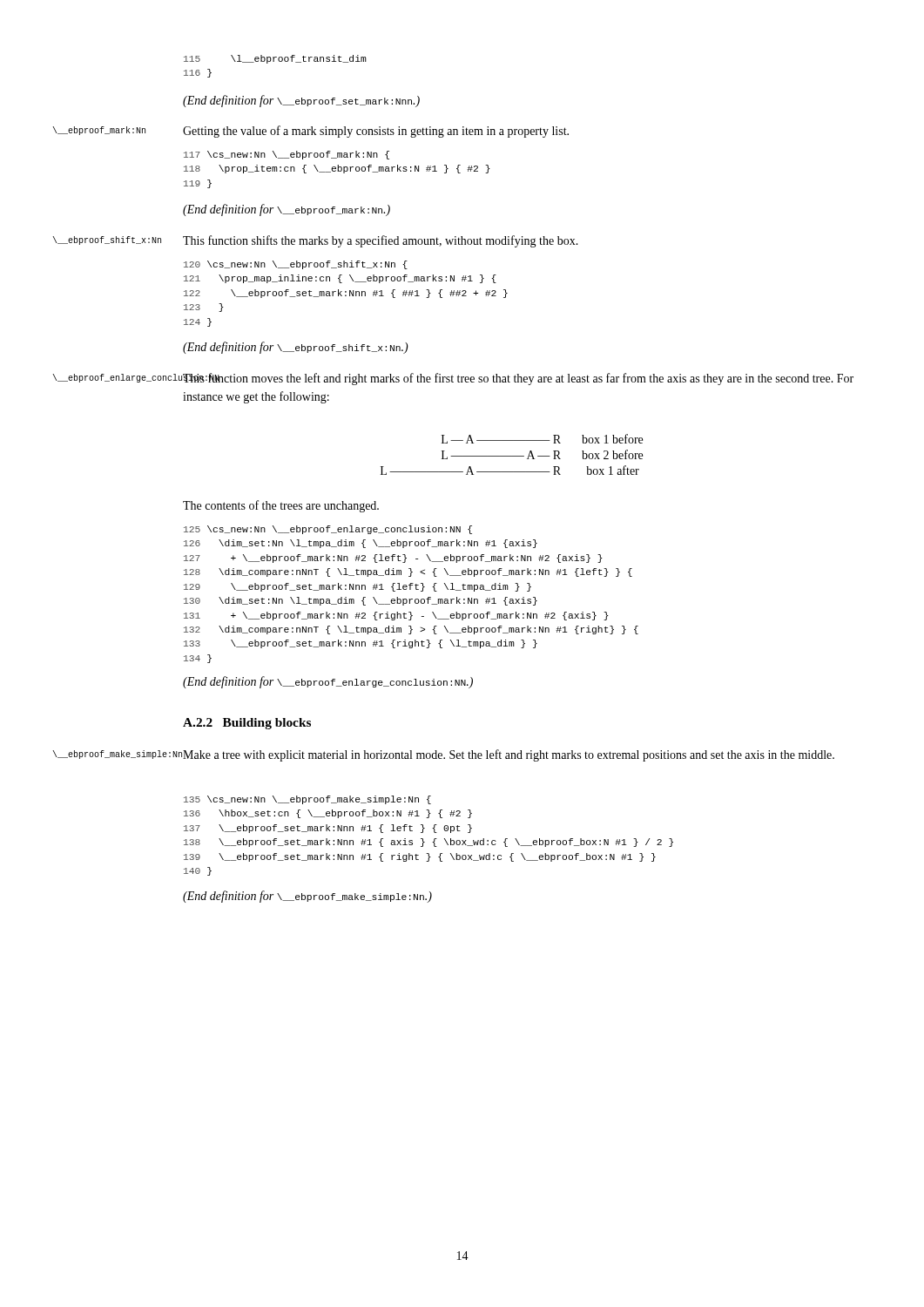Find the region starting "135 \cs_new:Nn \__ebproof_make_simple:Nn {"
Screen dimensions: 1307x924
(x=519, y=836)
